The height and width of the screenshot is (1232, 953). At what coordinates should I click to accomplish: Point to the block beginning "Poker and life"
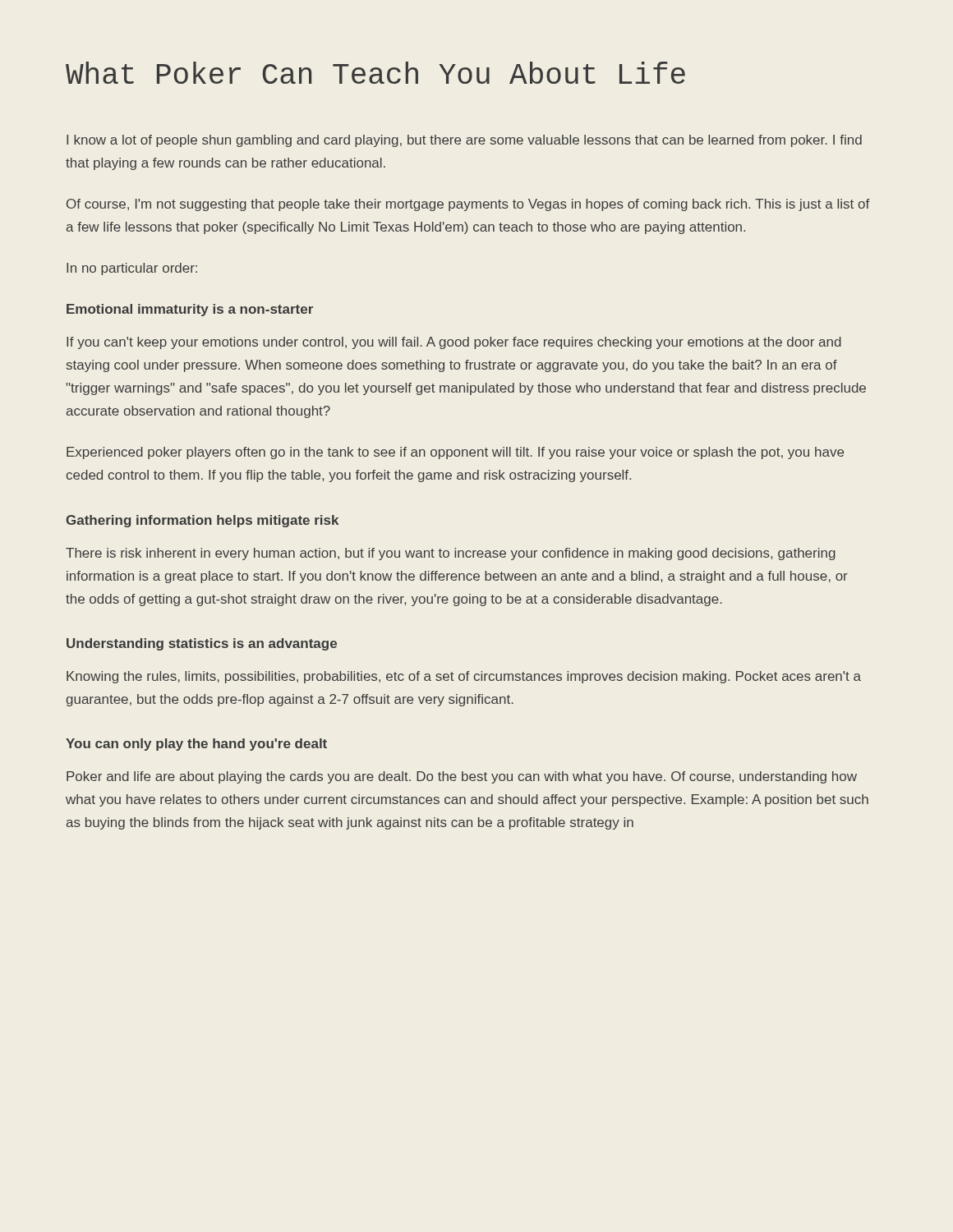click(x=467, y=799)
